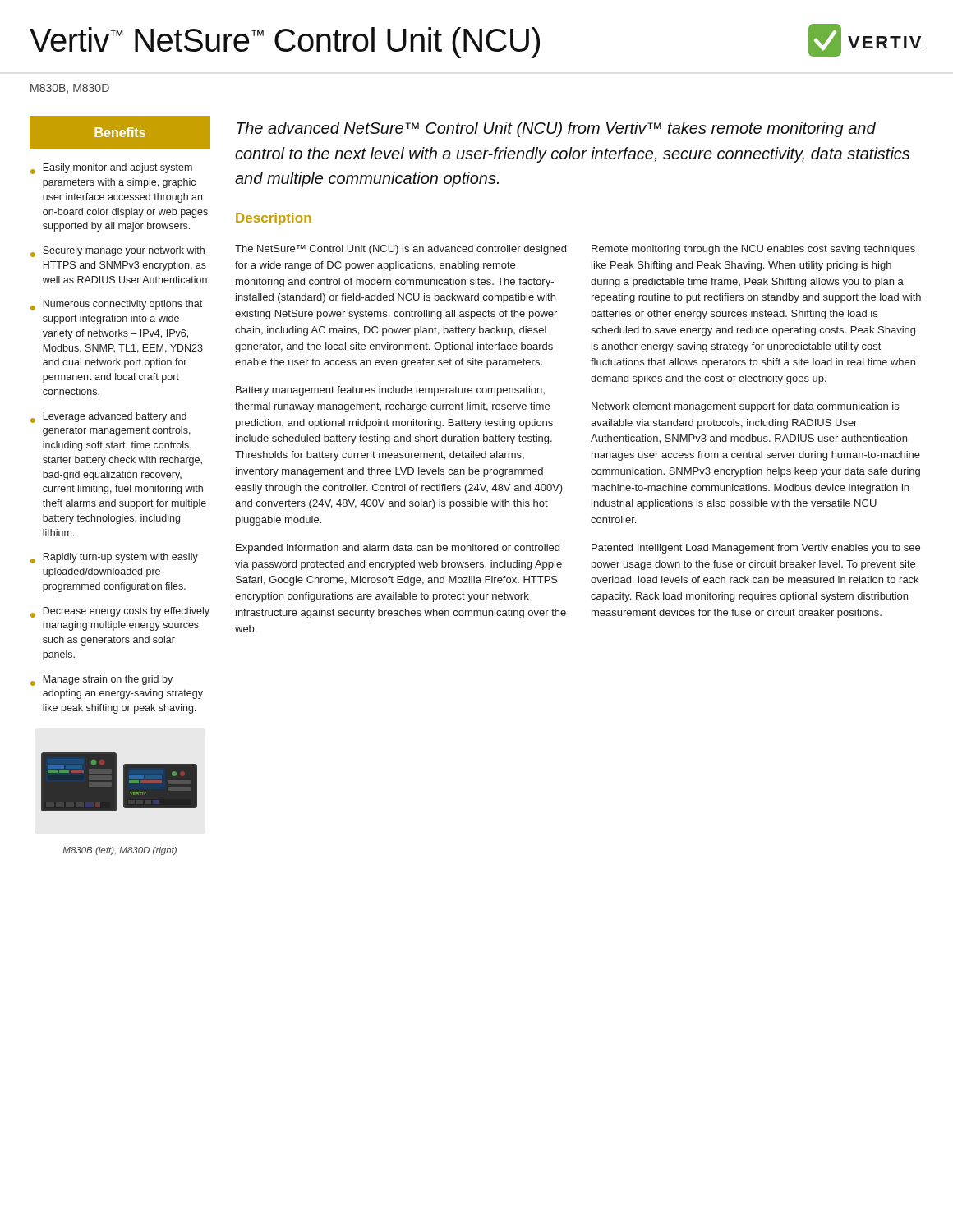The height and width of the screenshot is (1232, 953).
Task: Click where it says "M830B (left), M830D (right)"
Action: [120, 850]
